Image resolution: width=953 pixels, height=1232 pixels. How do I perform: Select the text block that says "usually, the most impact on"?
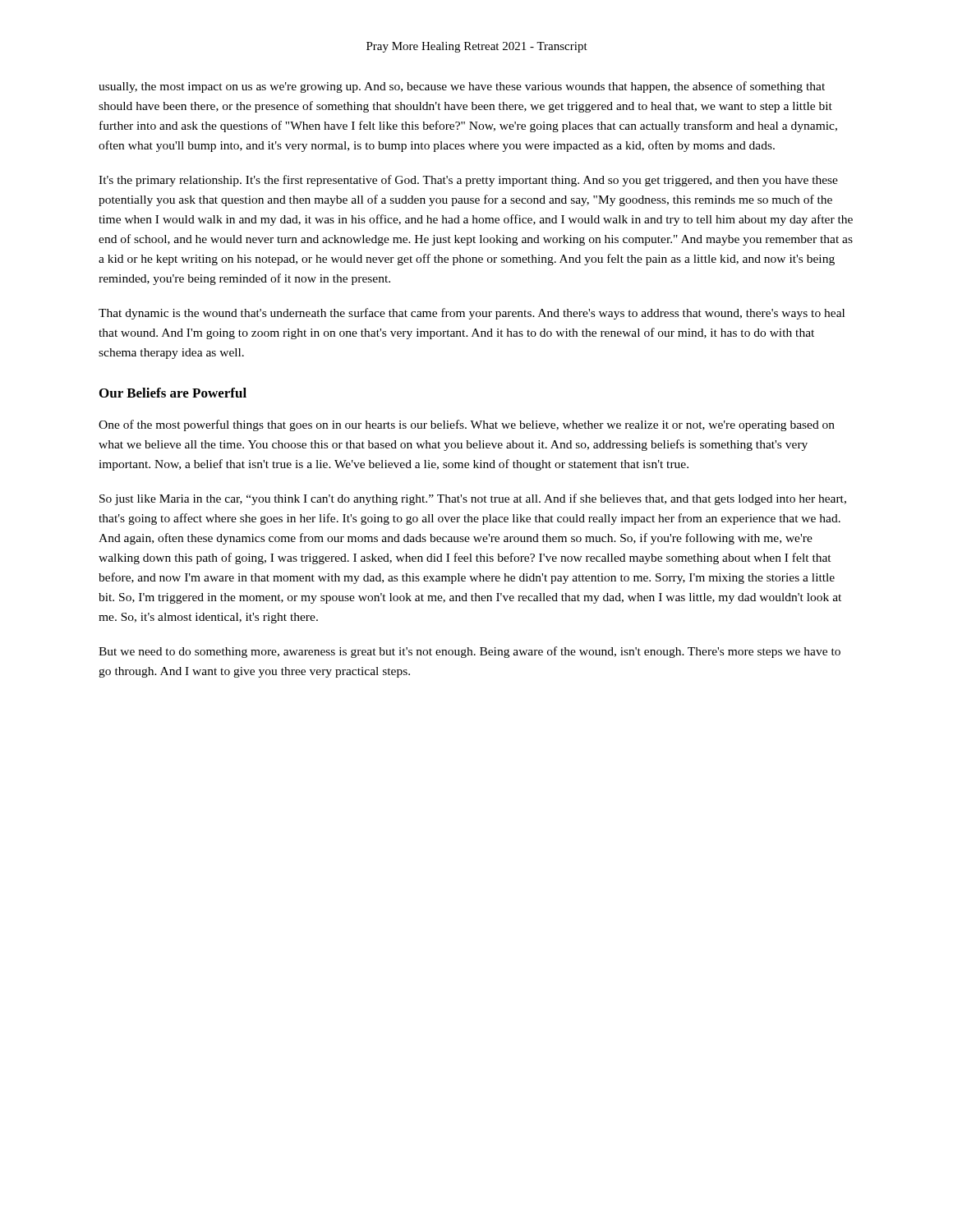(x=468, y=115)
